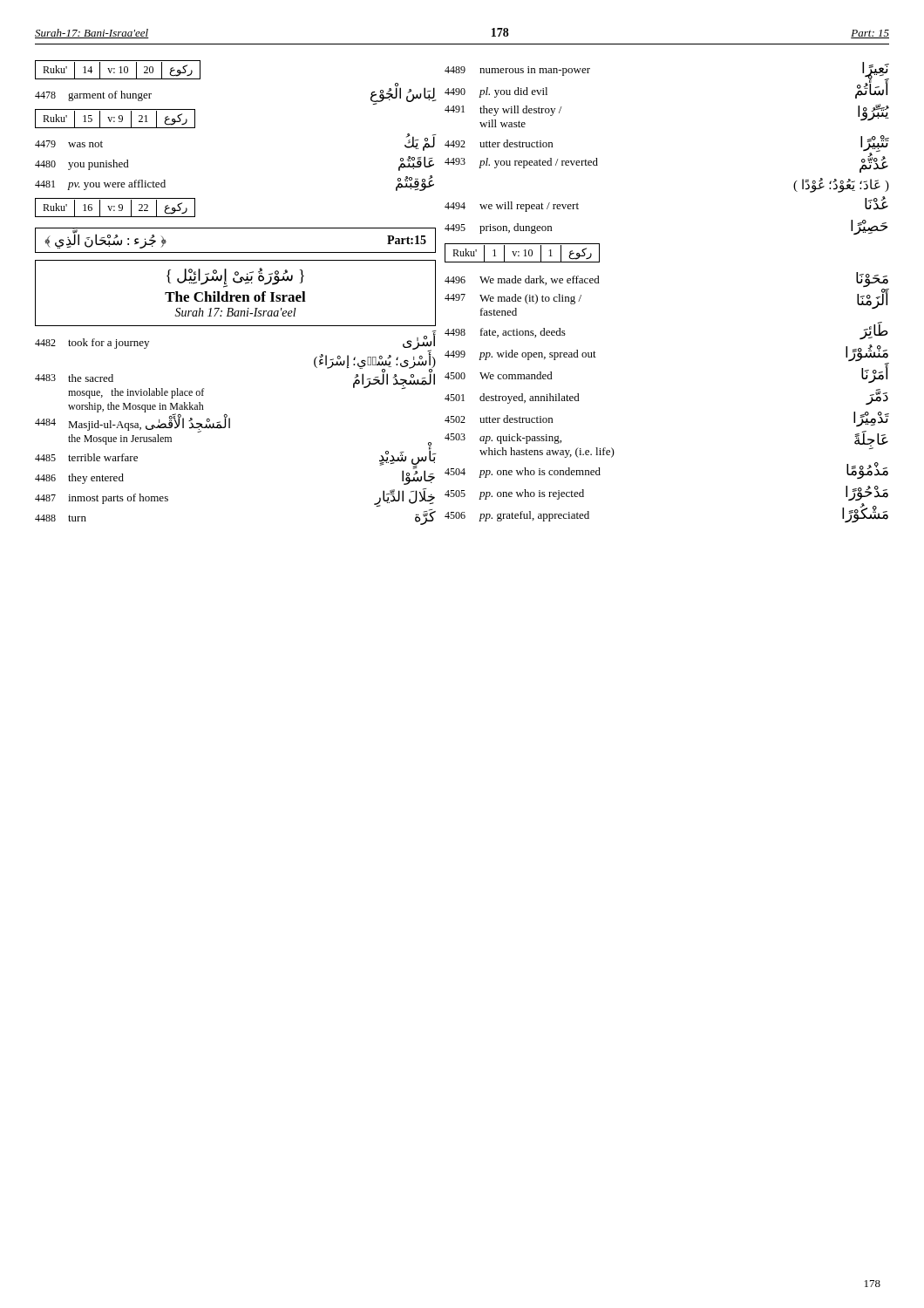Viewport: 924px width, 1308px height.
Task: Point to "4499 pp. wide open, spread out مَنْشُوْرًا"
Action: [514, 354]
